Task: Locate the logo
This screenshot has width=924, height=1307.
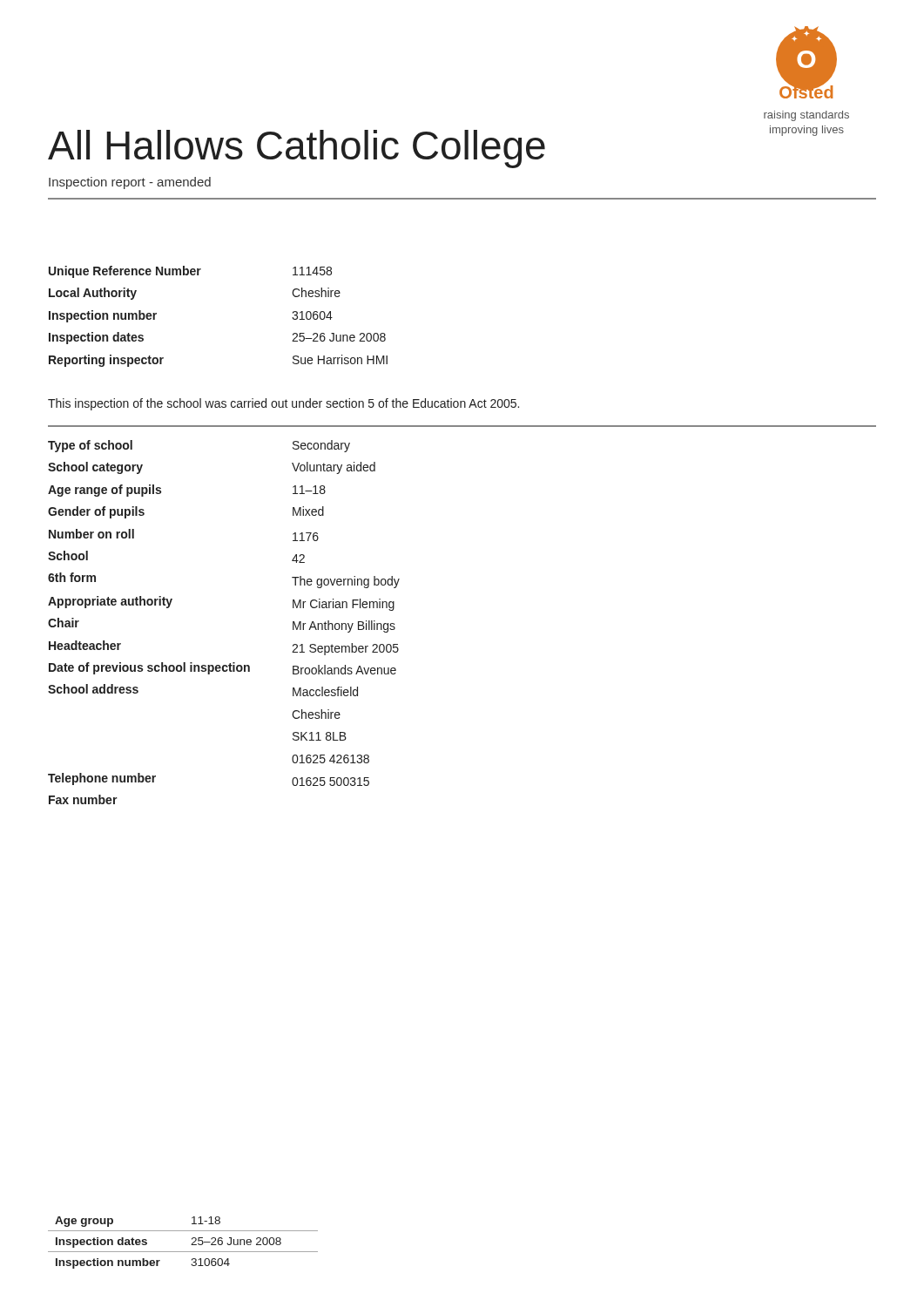Action: [806, 82]
